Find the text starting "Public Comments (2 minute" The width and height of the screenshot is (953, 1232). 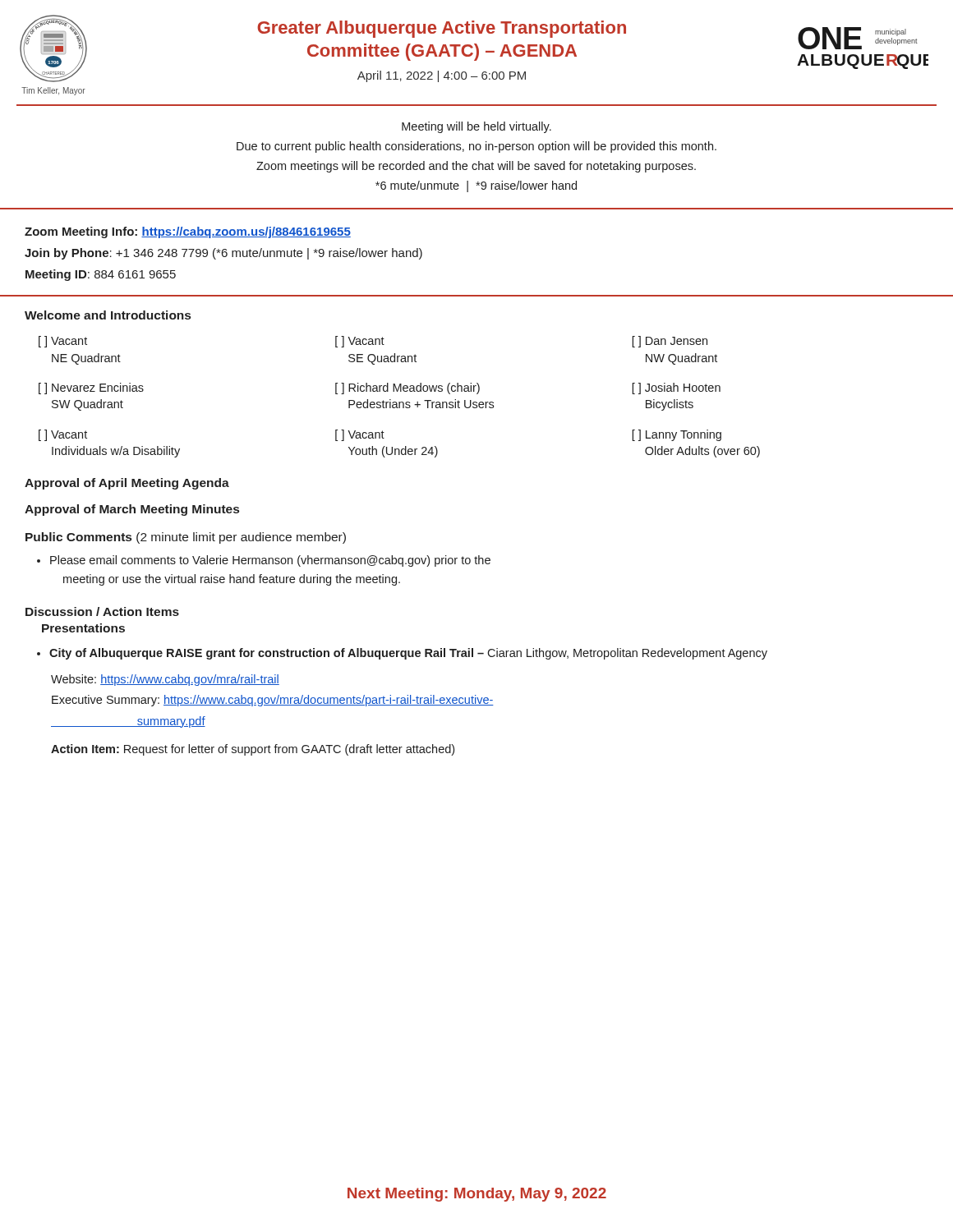(x=186, y=537)
